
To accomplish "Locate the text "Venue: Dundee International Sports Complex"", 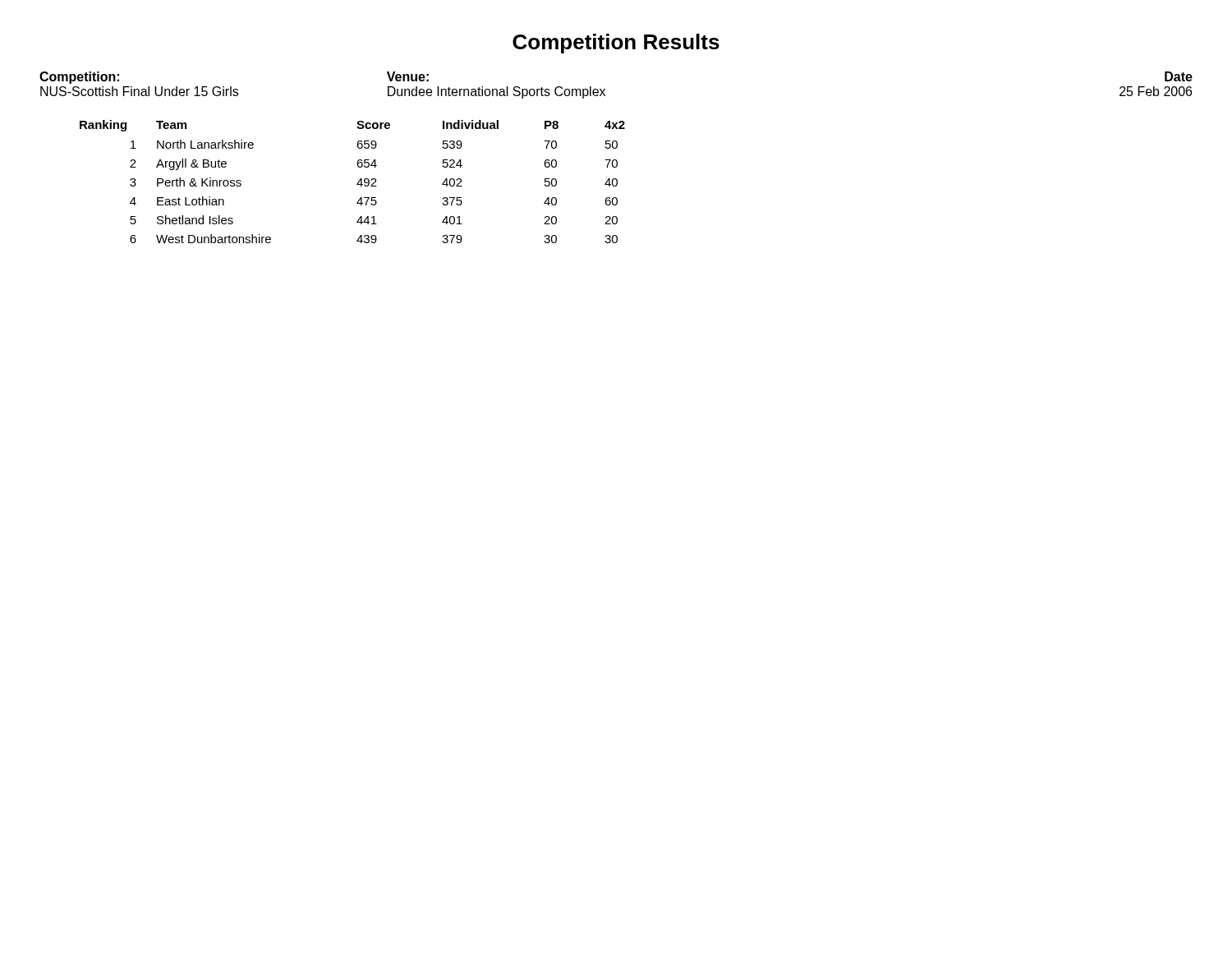I will [408, 76].
